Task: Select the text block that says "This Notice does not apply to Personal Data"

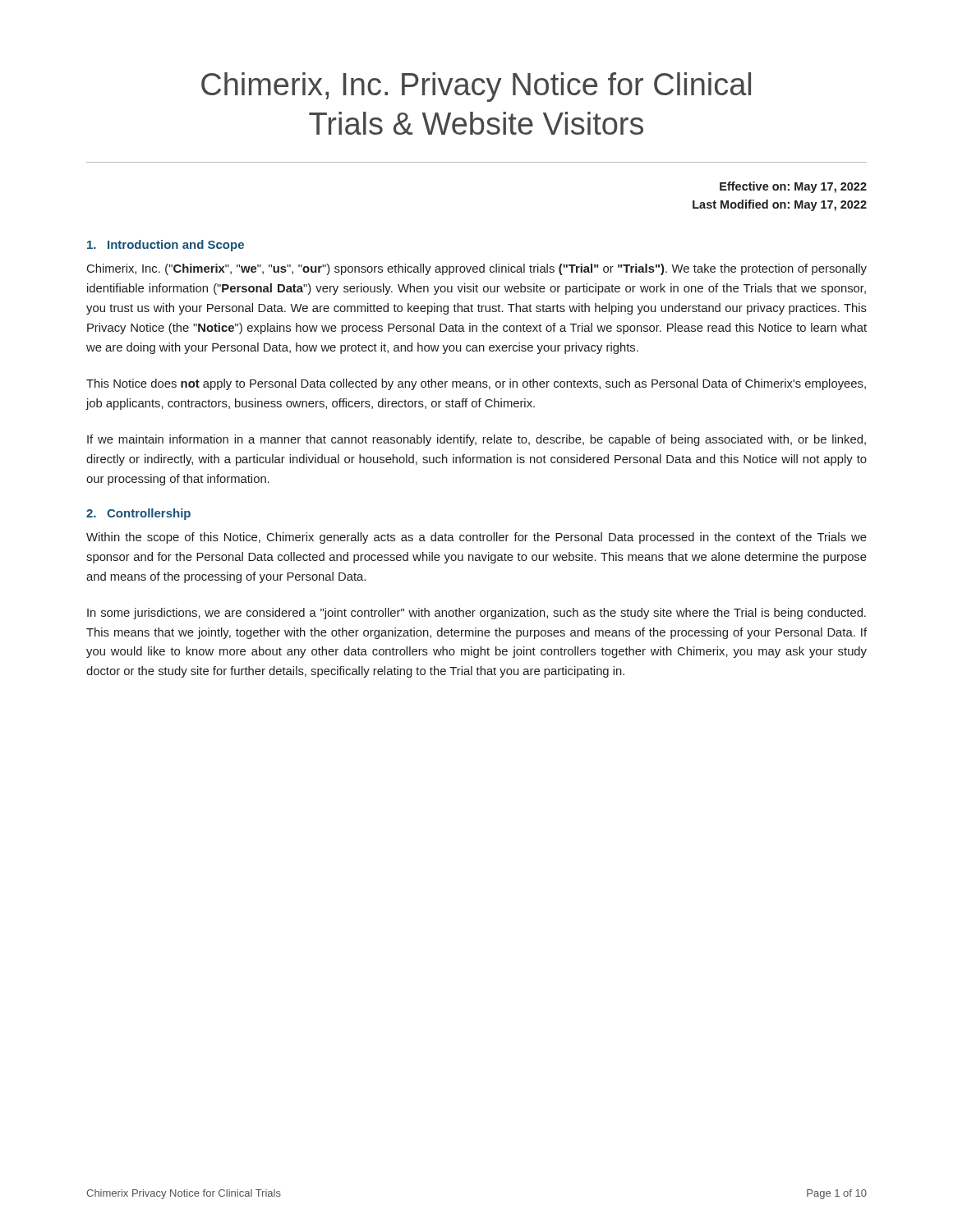Action: (x=476, y=393)
